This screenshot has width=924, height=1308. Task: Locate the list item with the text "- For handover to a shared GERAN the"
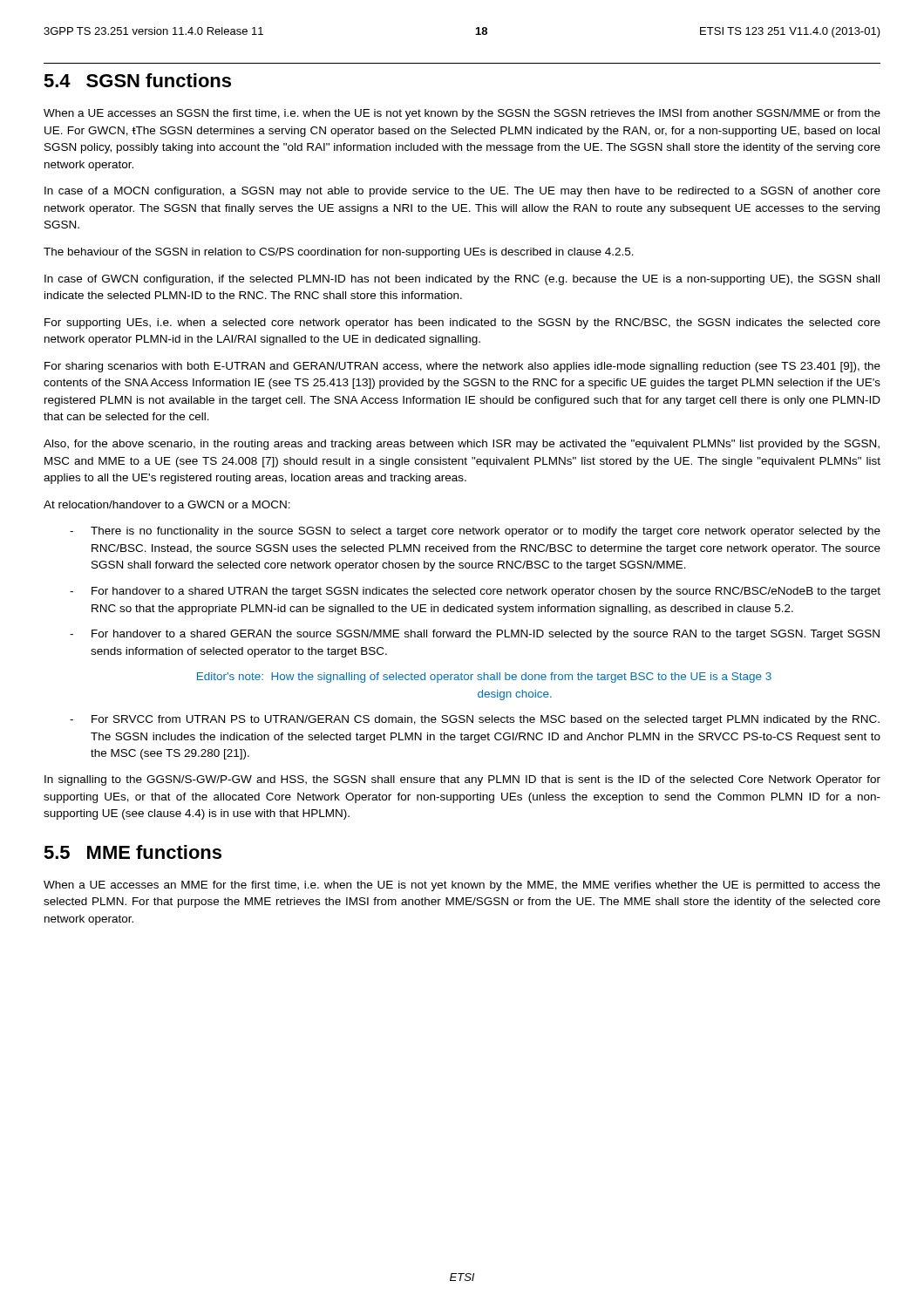(475, 642)
